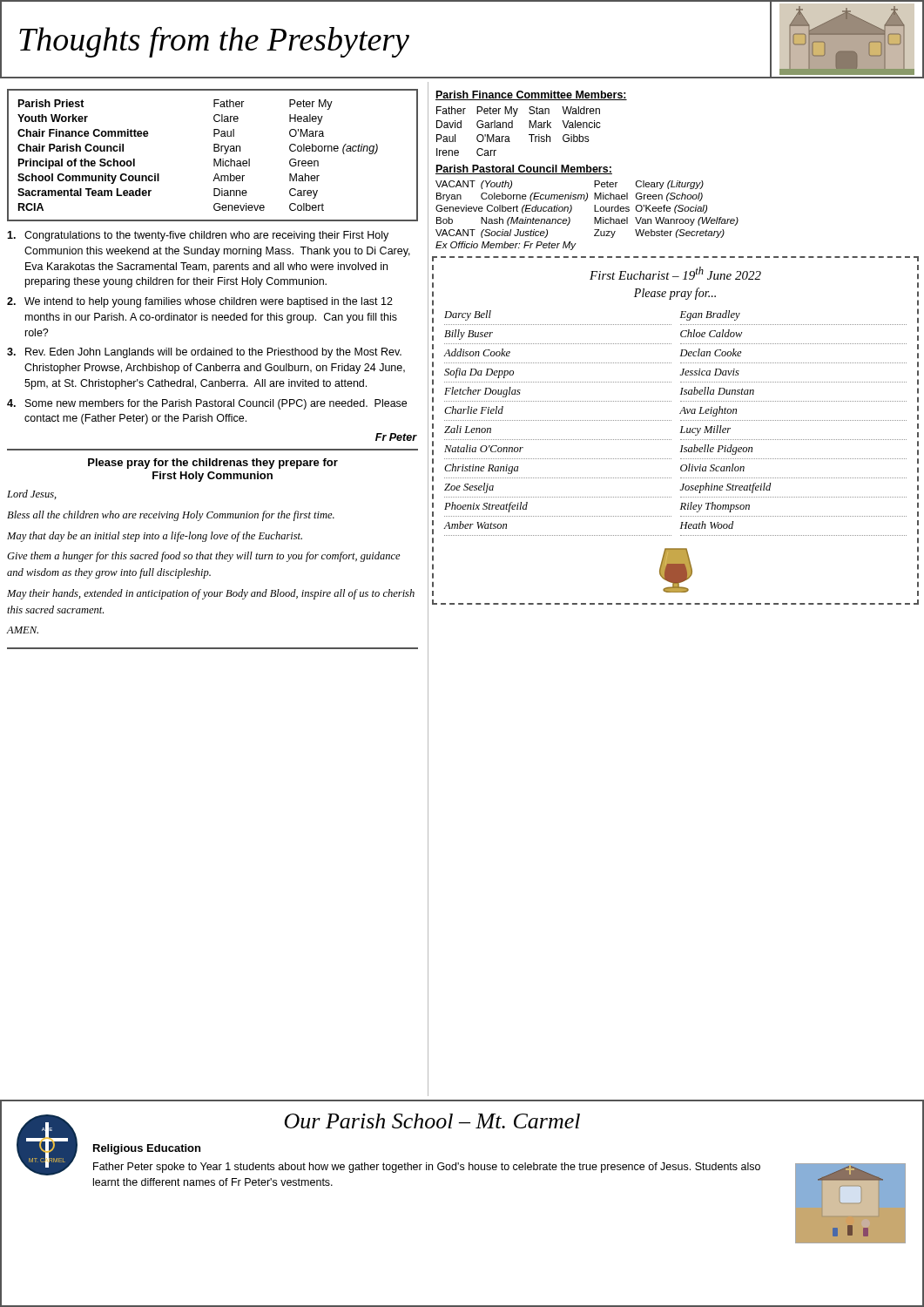Click on the passage starting "Parish Pastoral Council Members:"
Viewport: 924px width, 1307px height.
(524, 169)
